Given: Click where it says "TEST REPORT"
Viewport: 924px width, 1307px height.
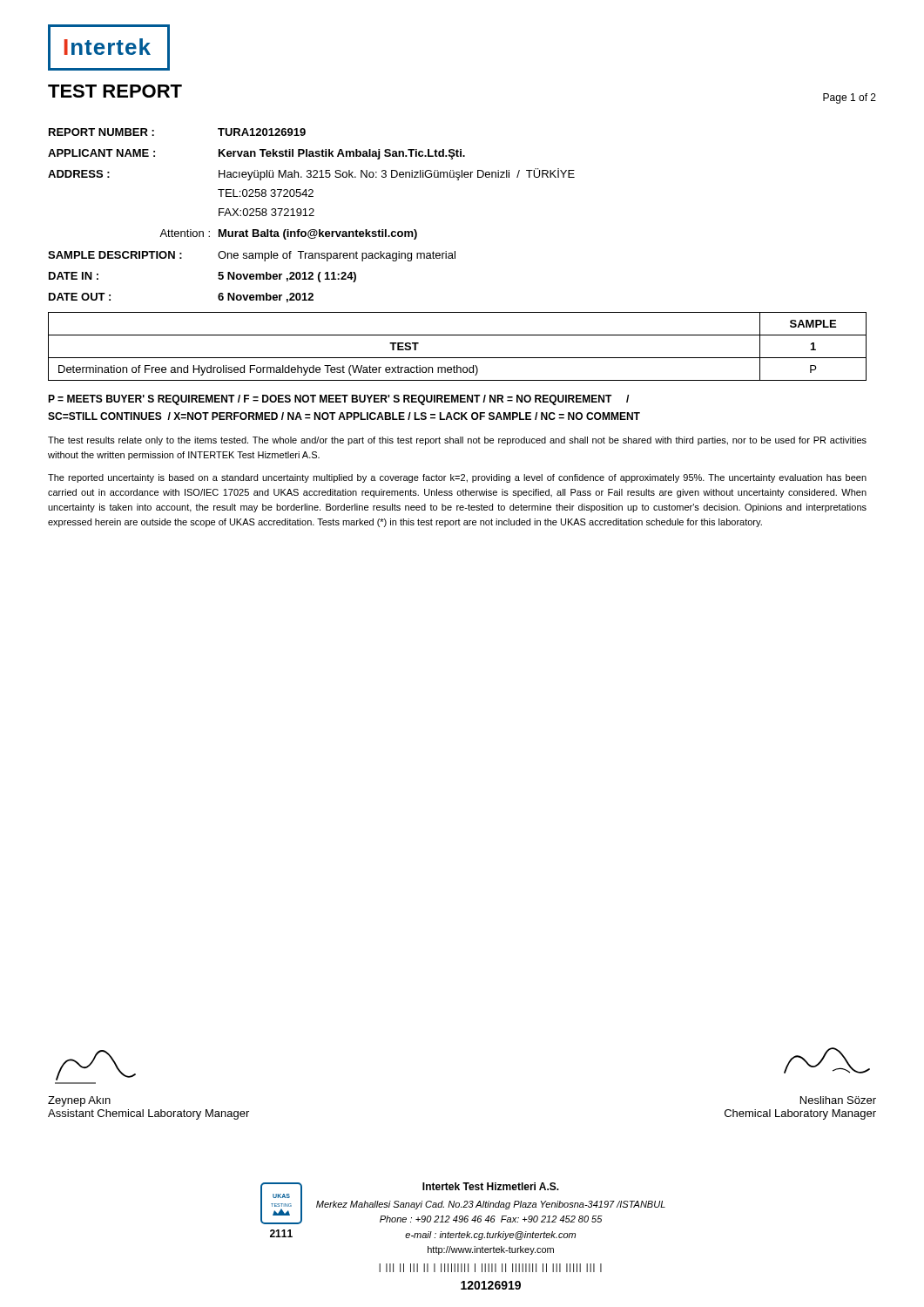Looking at the screenshot, I should pos(115,91).
